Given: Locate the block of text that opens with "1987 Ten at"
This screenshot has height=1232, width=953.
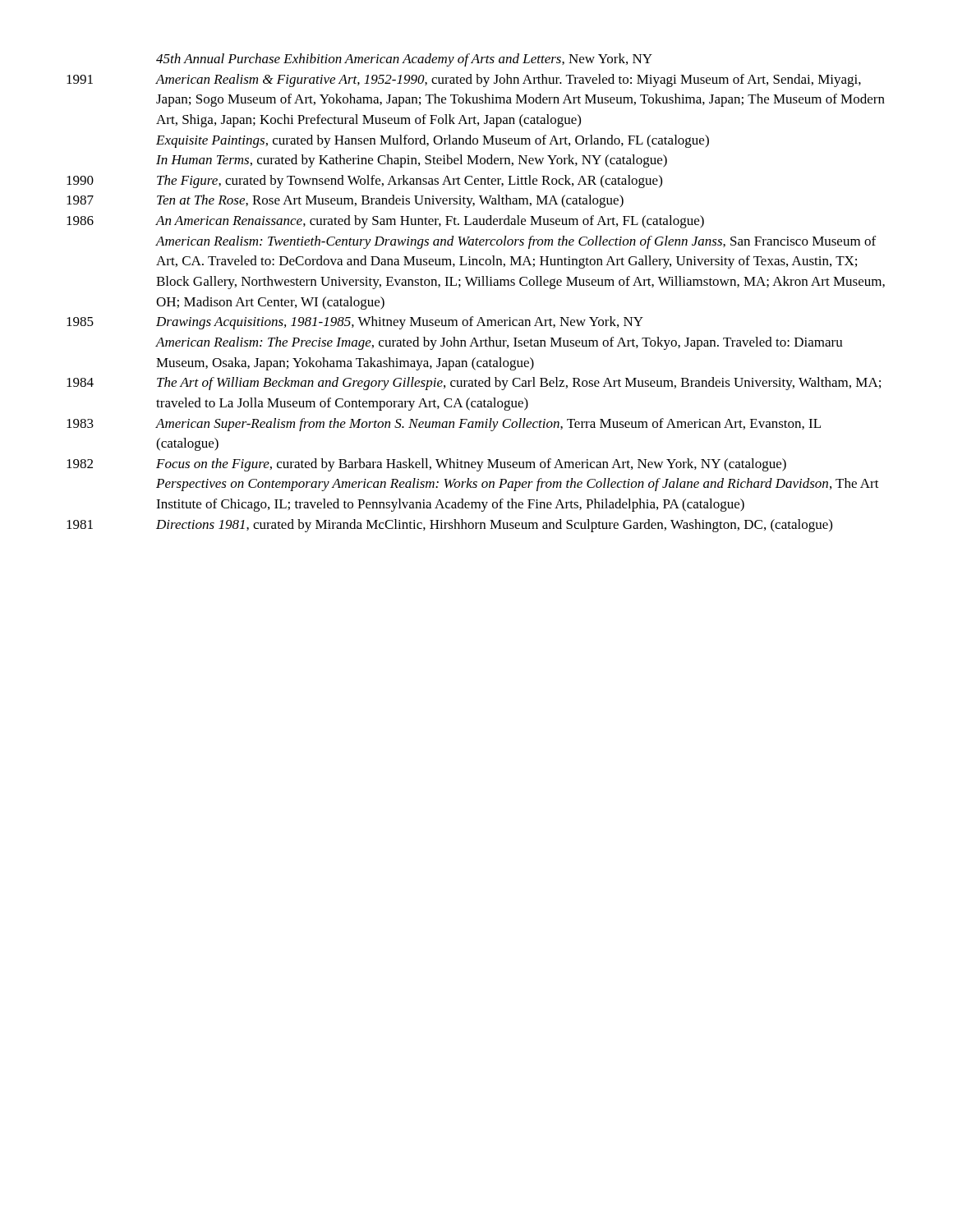Looking at the screenshot, I should click(x=476, y=201).
